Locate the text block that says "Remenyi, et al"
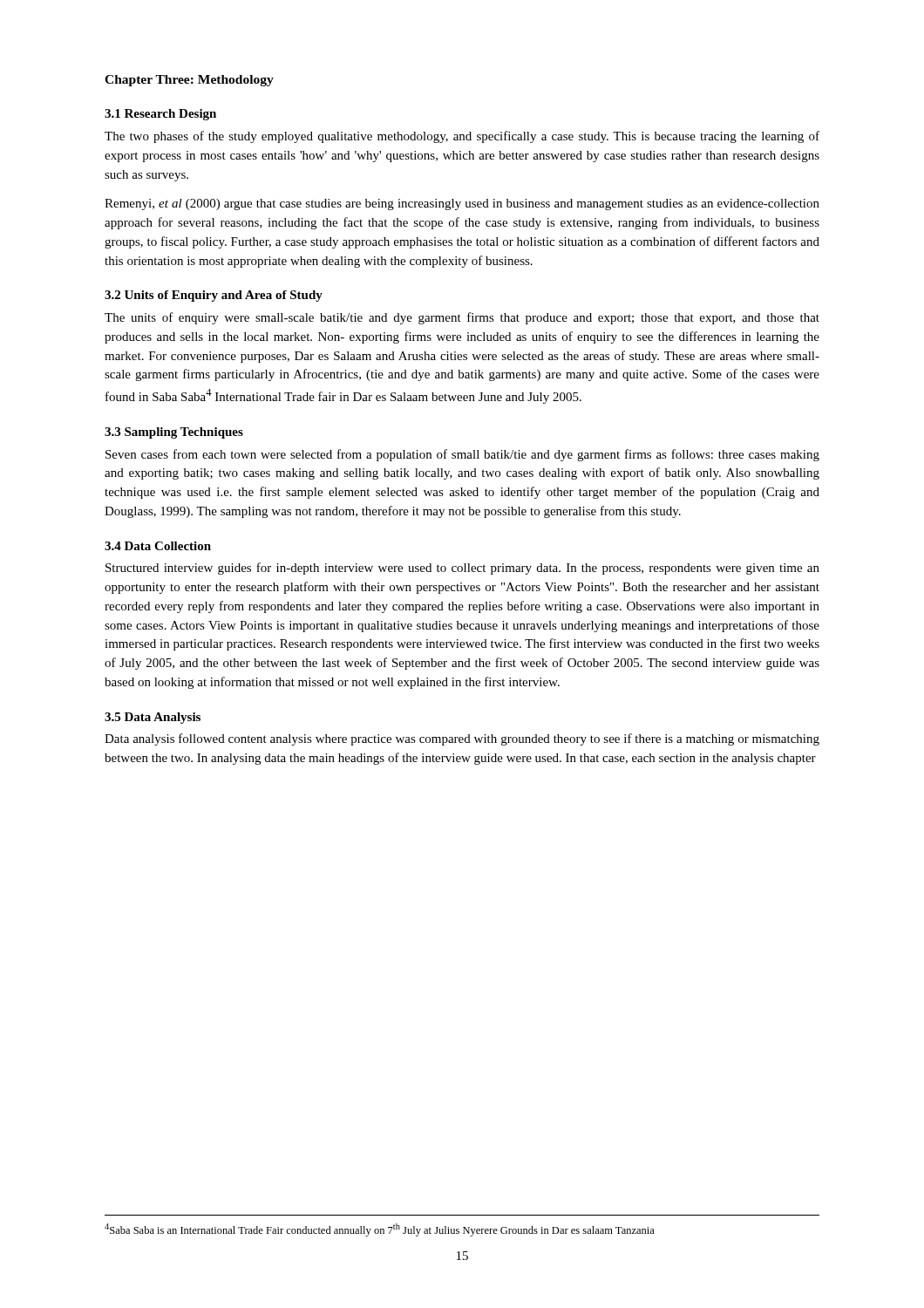 point(462,232)
